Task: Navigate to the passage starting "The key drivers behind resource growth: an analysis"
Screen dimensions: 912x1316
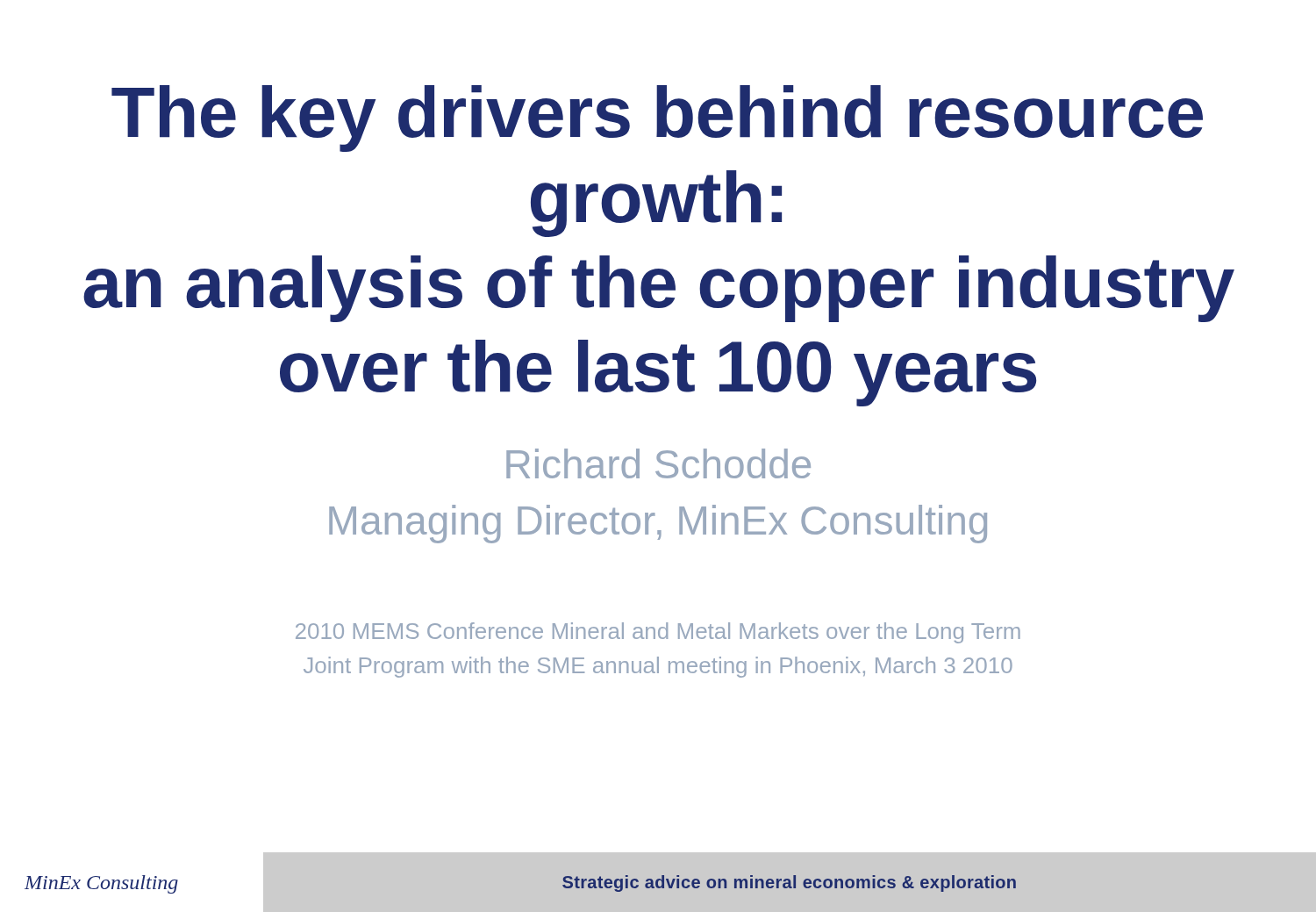Action: coord(658,240)
